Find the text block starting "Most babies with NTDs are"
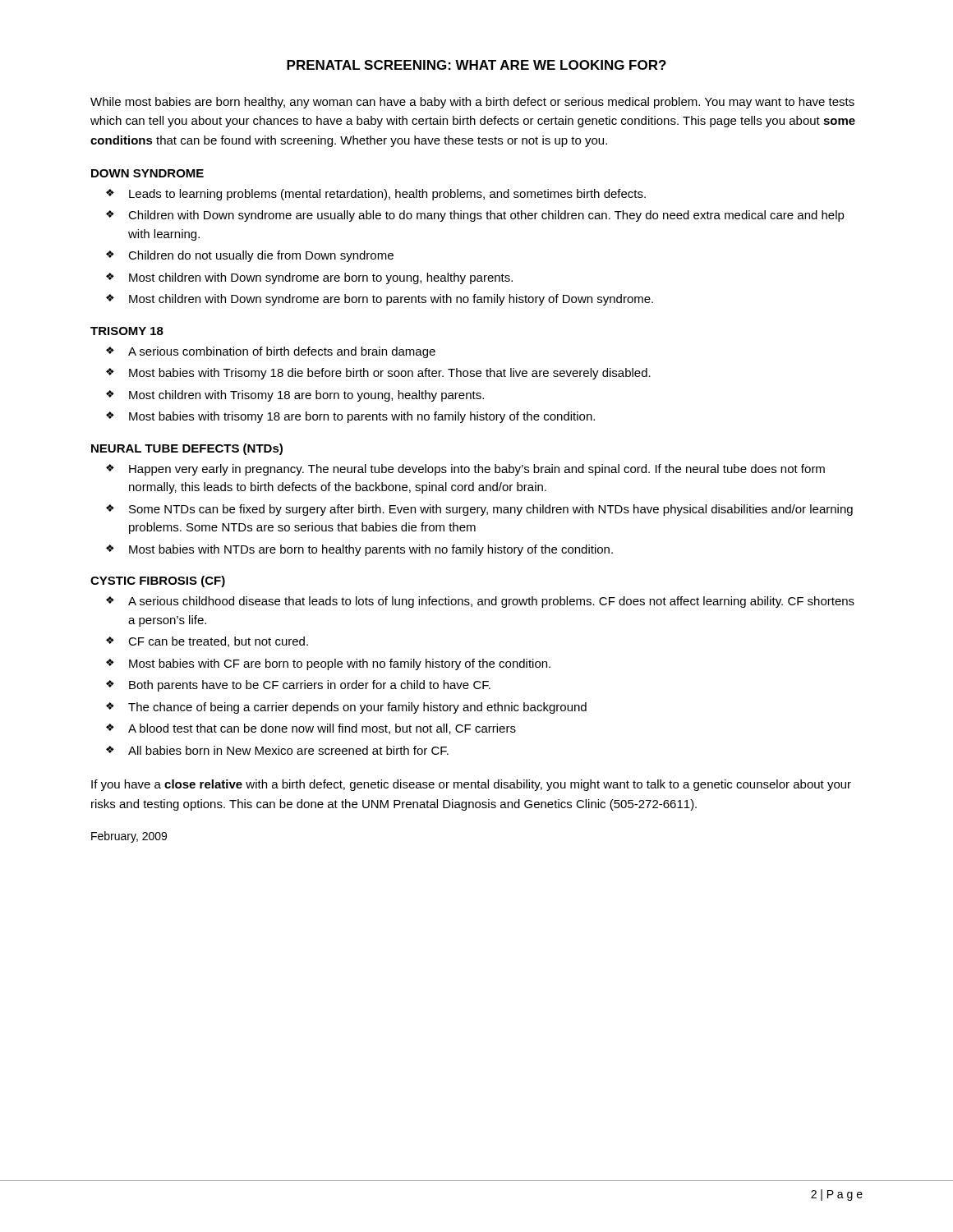This screenshot has width=953, height=1232. (371, 549)
